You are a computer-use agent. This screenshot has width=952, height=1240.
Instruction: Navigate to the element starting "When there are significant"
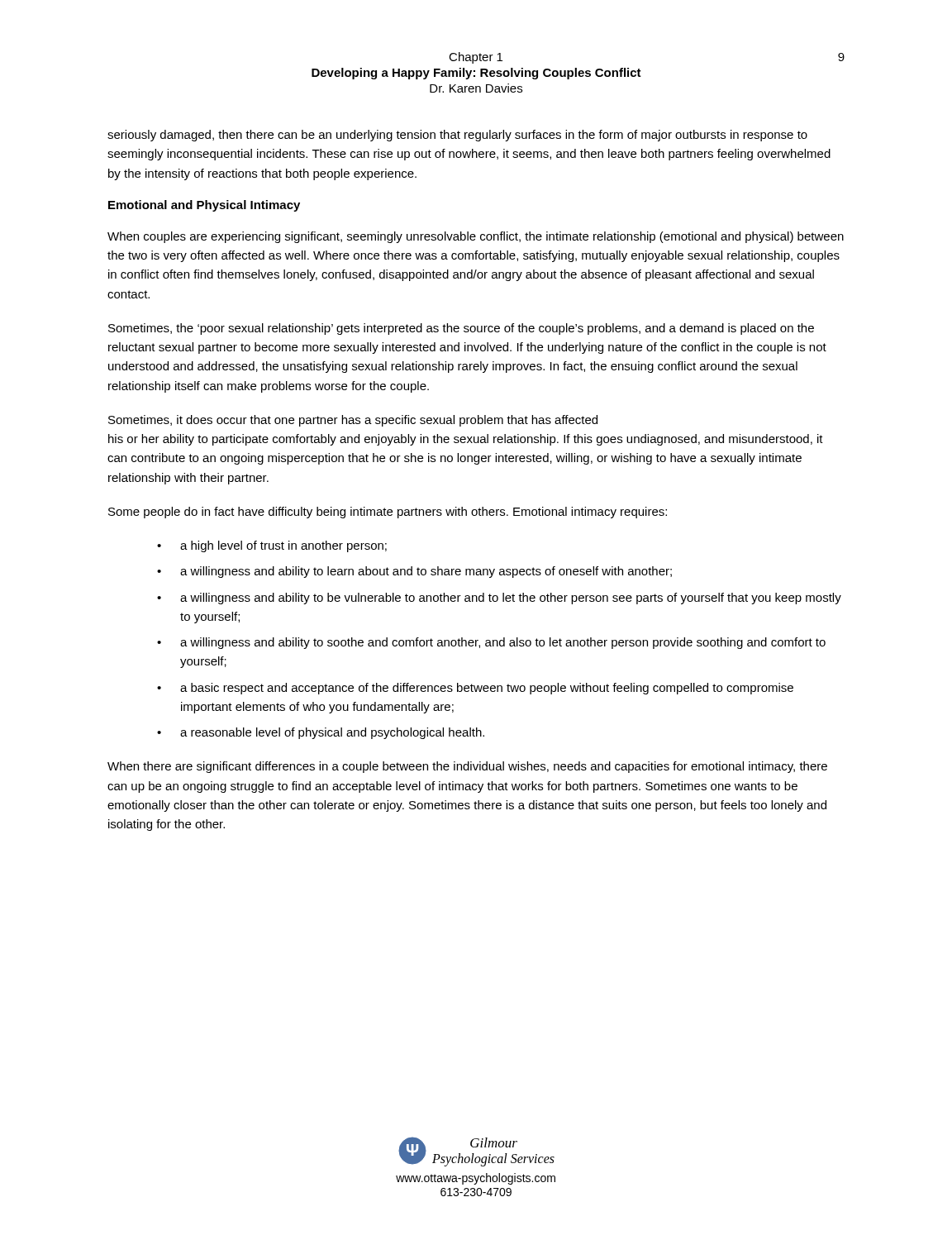tap(468, 795)
